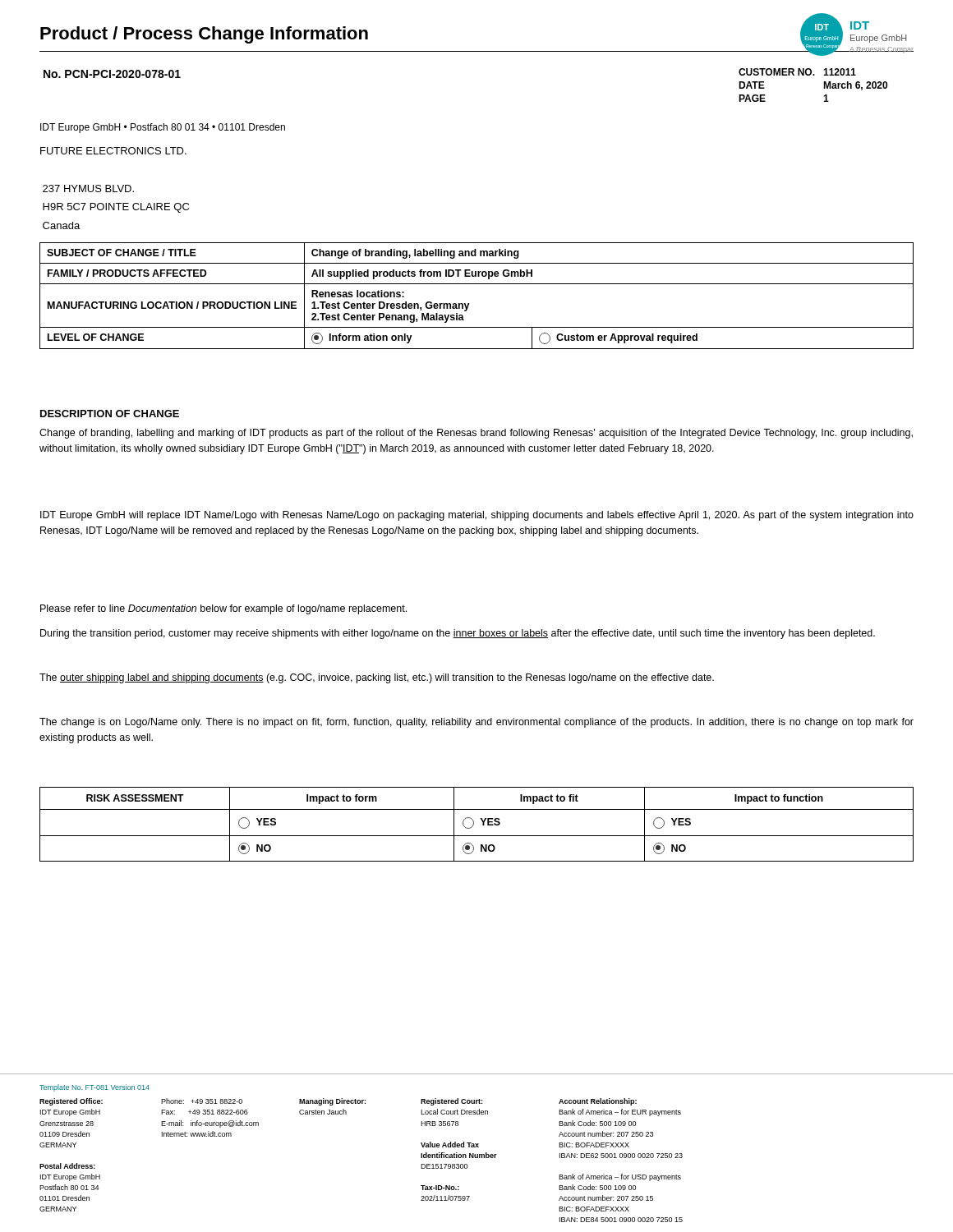Locate the table with the text "Renesas locations: 1.Test"

(476, 296)
